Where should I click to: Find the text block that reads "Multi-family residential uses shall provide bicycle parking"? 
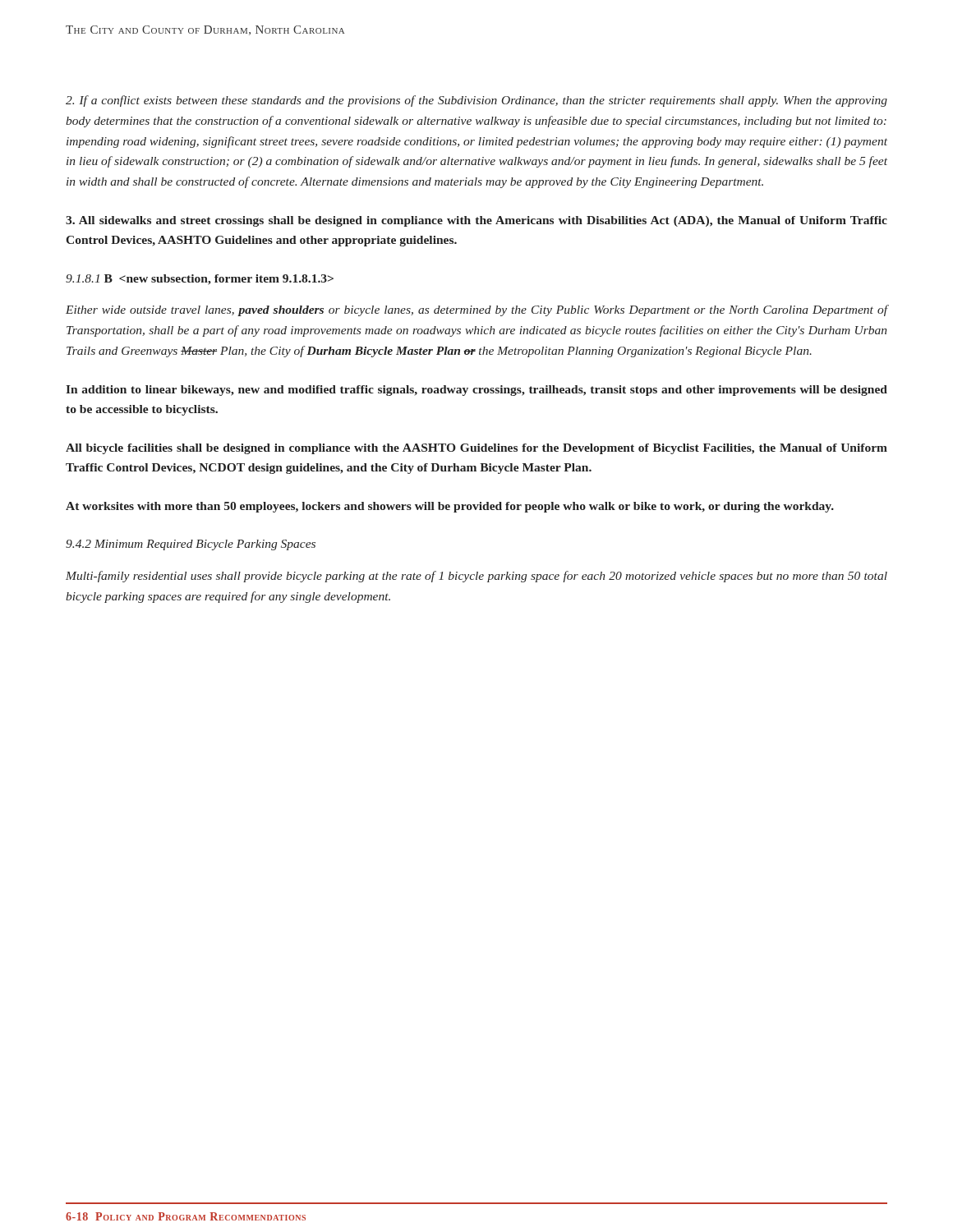(476, 585)
